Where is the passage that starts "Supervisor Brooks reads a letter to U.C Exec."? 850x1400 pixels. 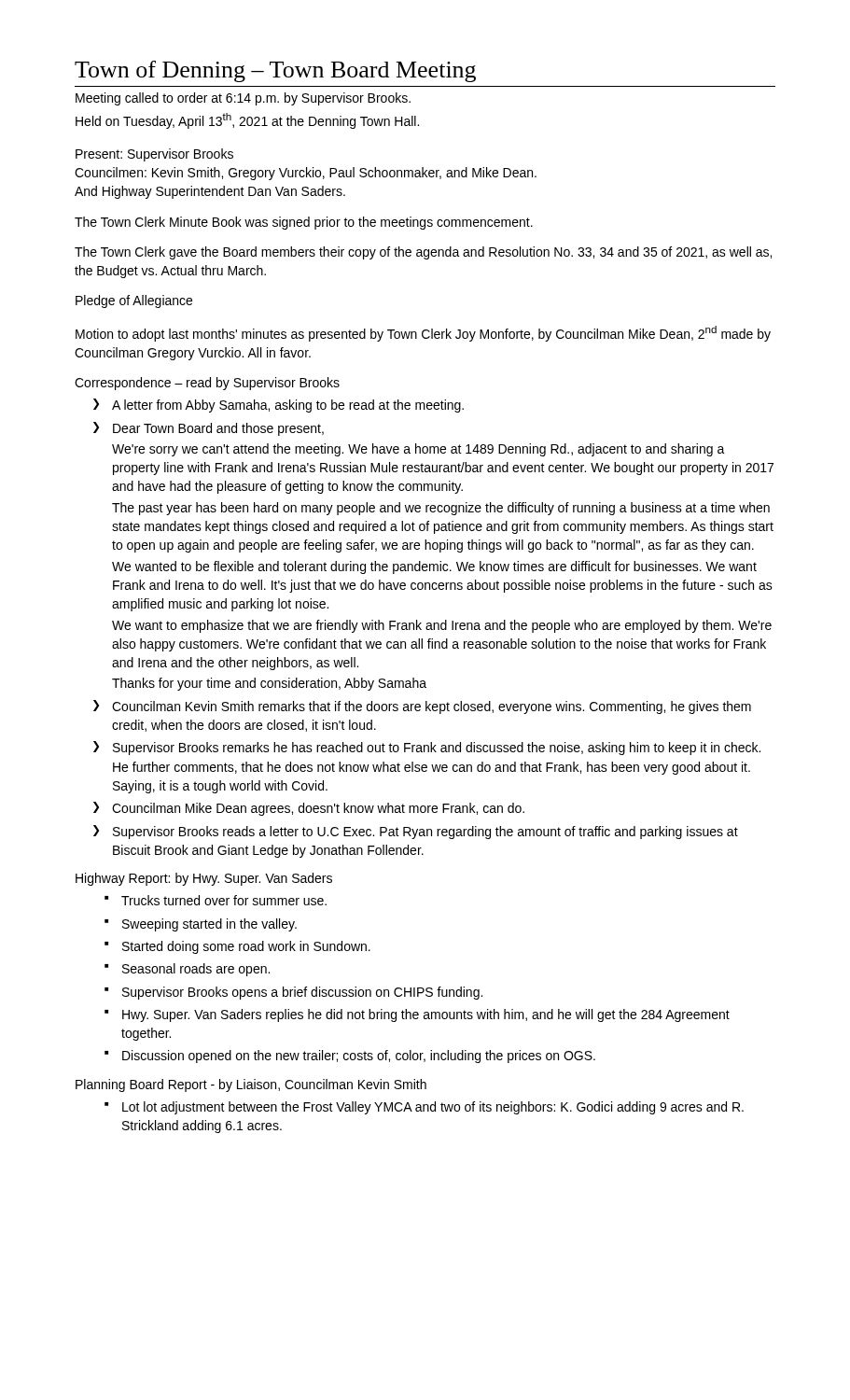[x=425, y=841]
